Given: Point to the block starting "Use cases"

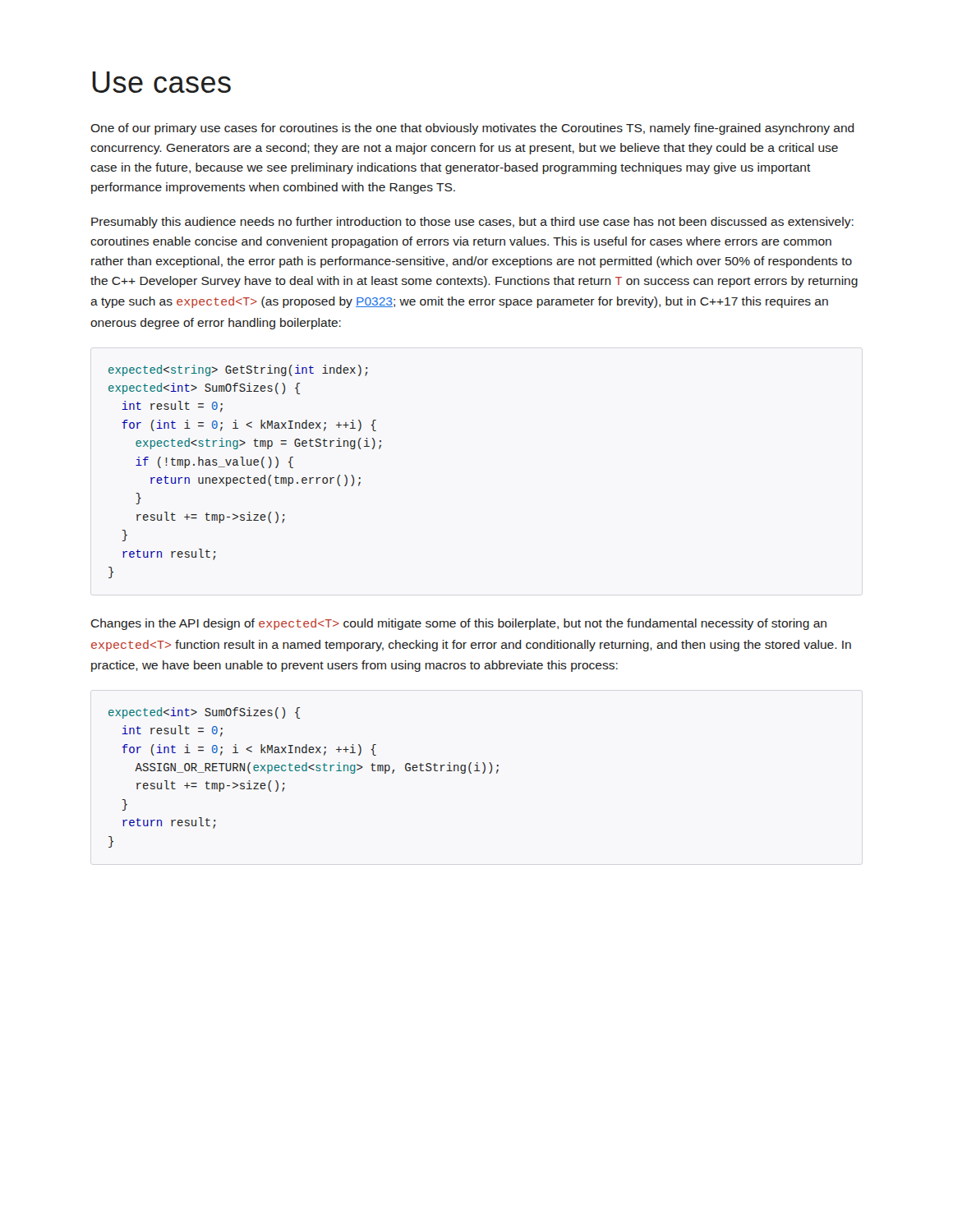Looking at the screenshot, I should [x=161, y=83].
